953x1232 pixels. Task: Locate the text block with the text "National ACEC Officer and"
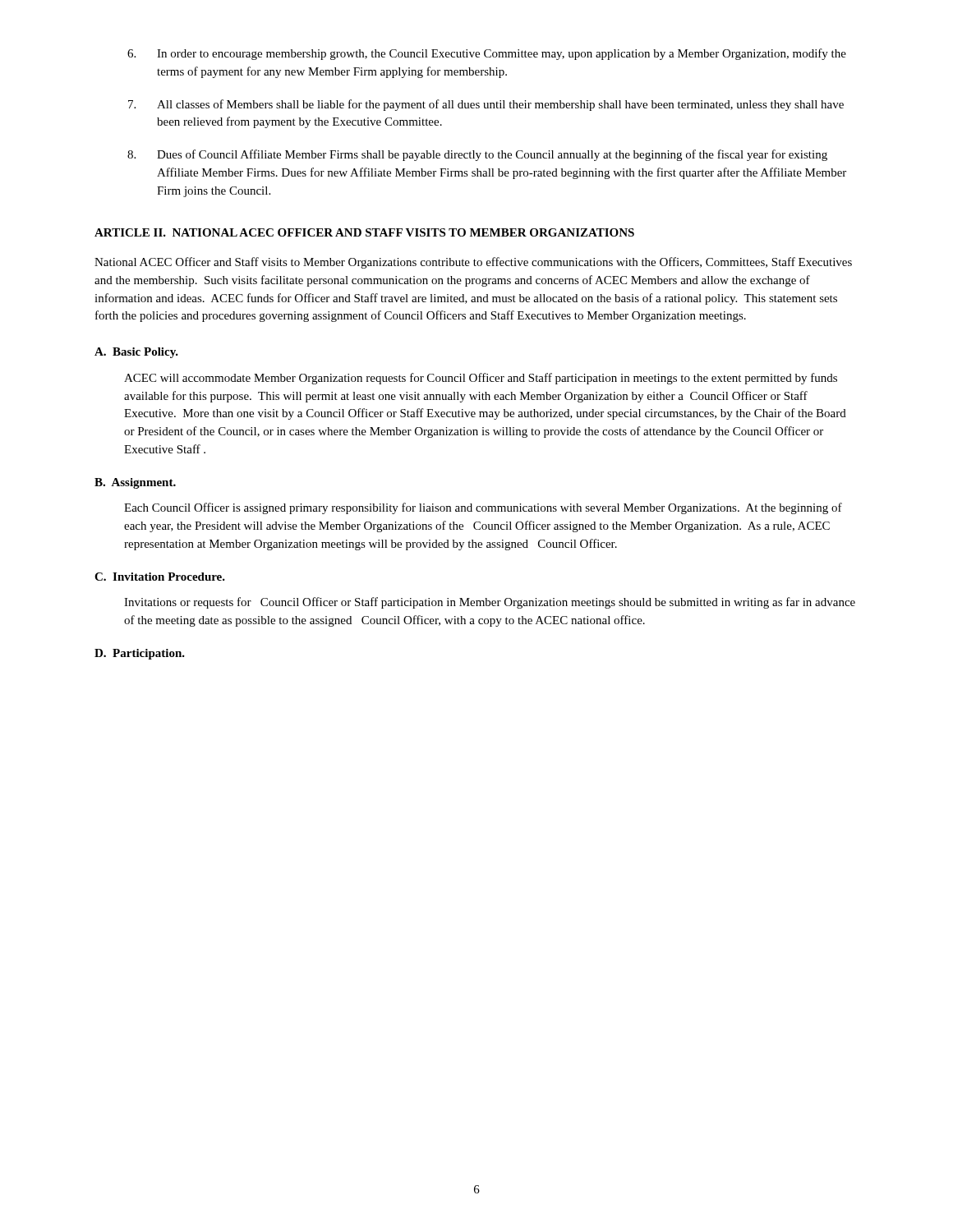(473, 289)
